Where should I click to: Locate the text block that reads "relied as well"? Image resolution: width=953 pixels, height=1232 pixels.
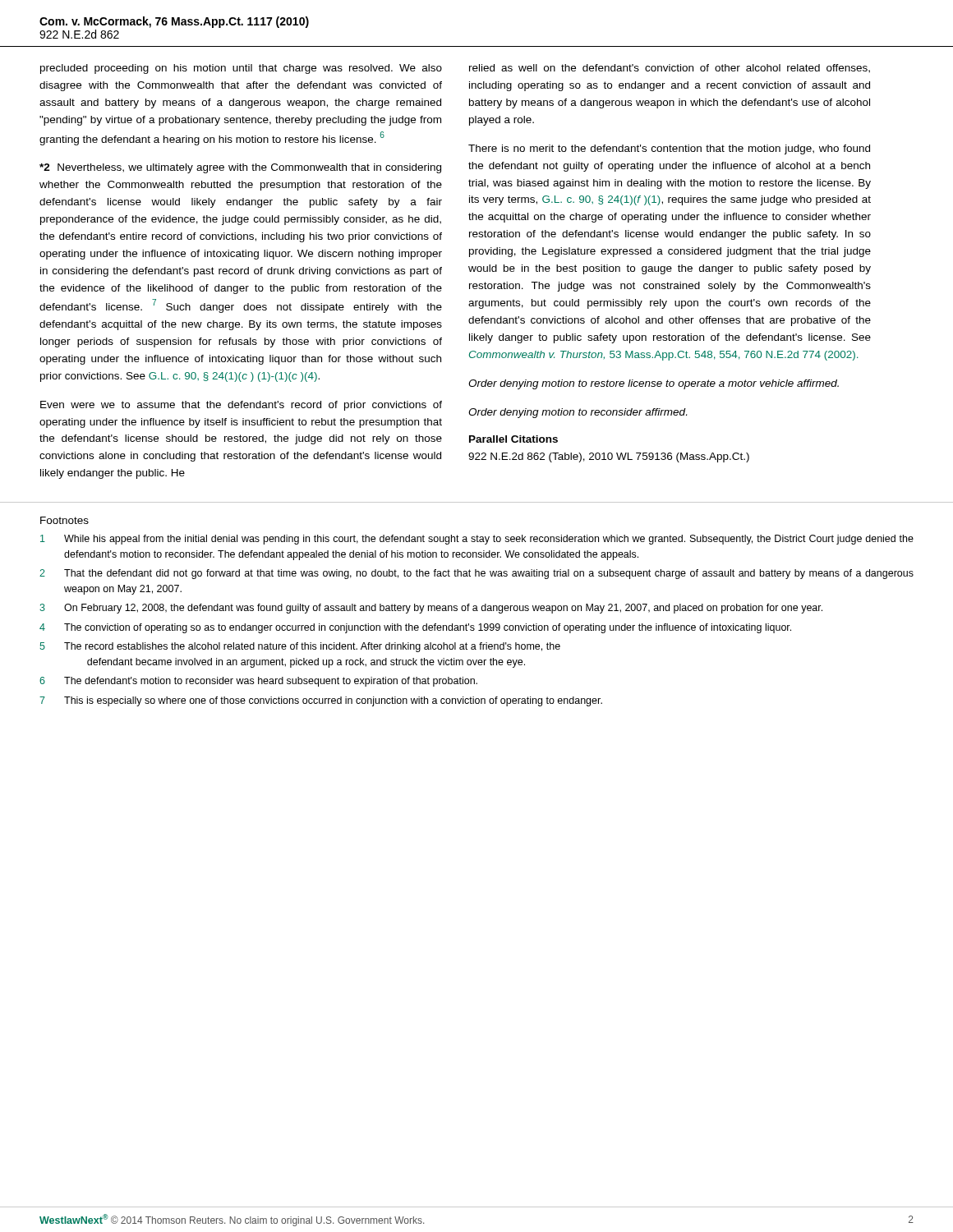point(670,94)
